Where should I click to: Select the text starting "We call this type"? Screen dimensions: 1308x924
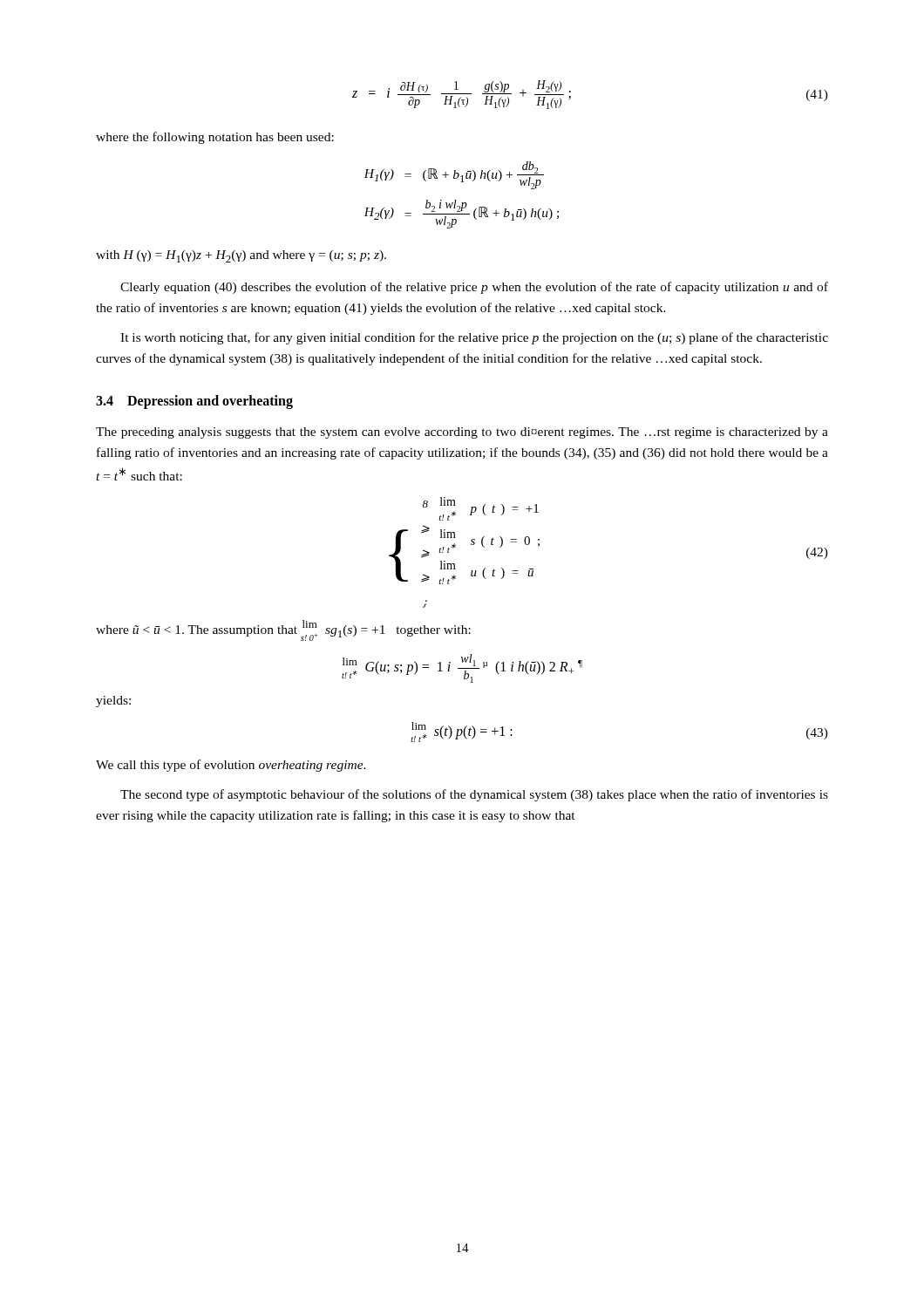pyautogui.click(x=231, y=764)
